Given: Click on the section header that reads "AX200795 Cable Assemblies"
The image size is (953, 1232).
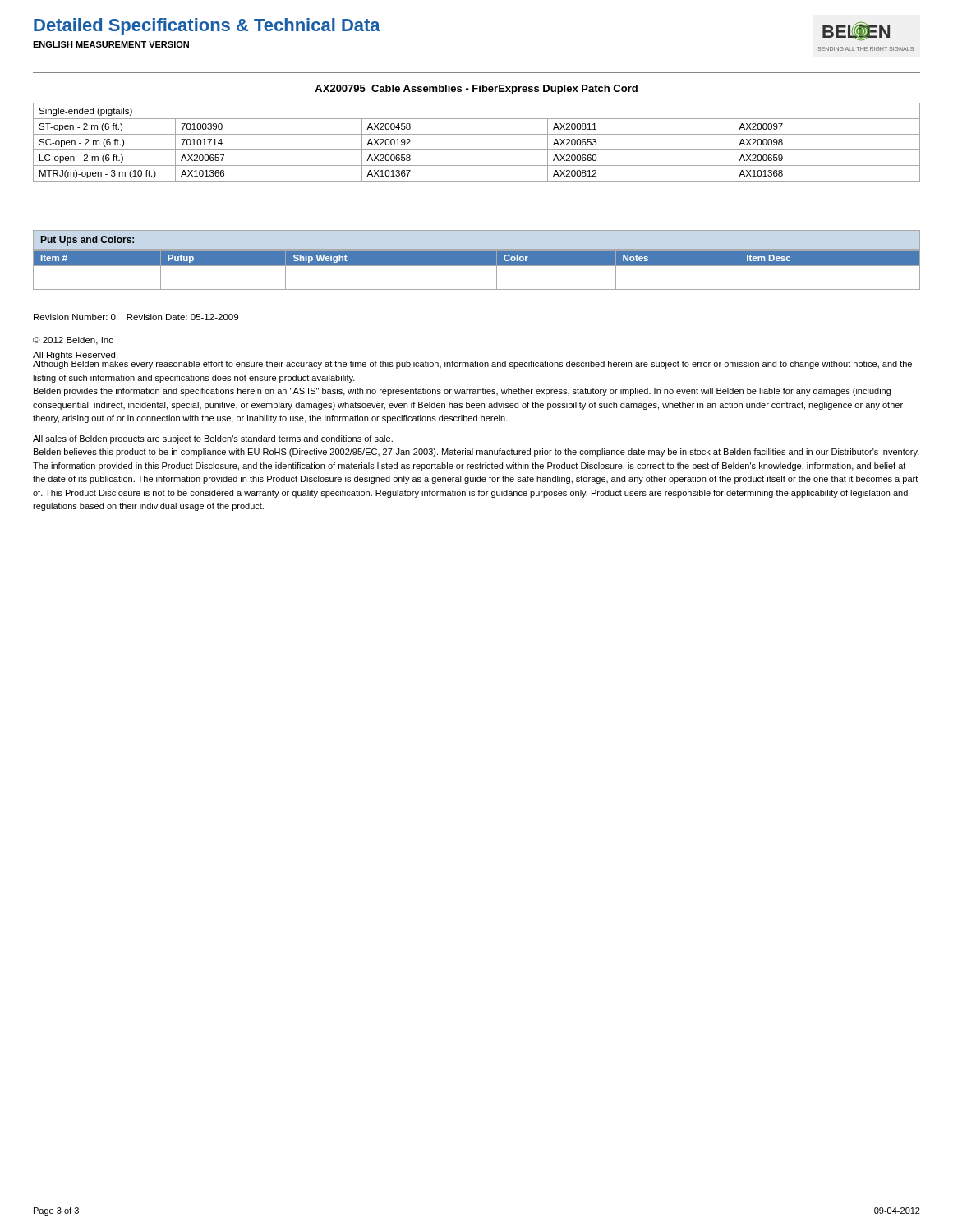Looking at the screenshot, I should (x=476, y=88).
